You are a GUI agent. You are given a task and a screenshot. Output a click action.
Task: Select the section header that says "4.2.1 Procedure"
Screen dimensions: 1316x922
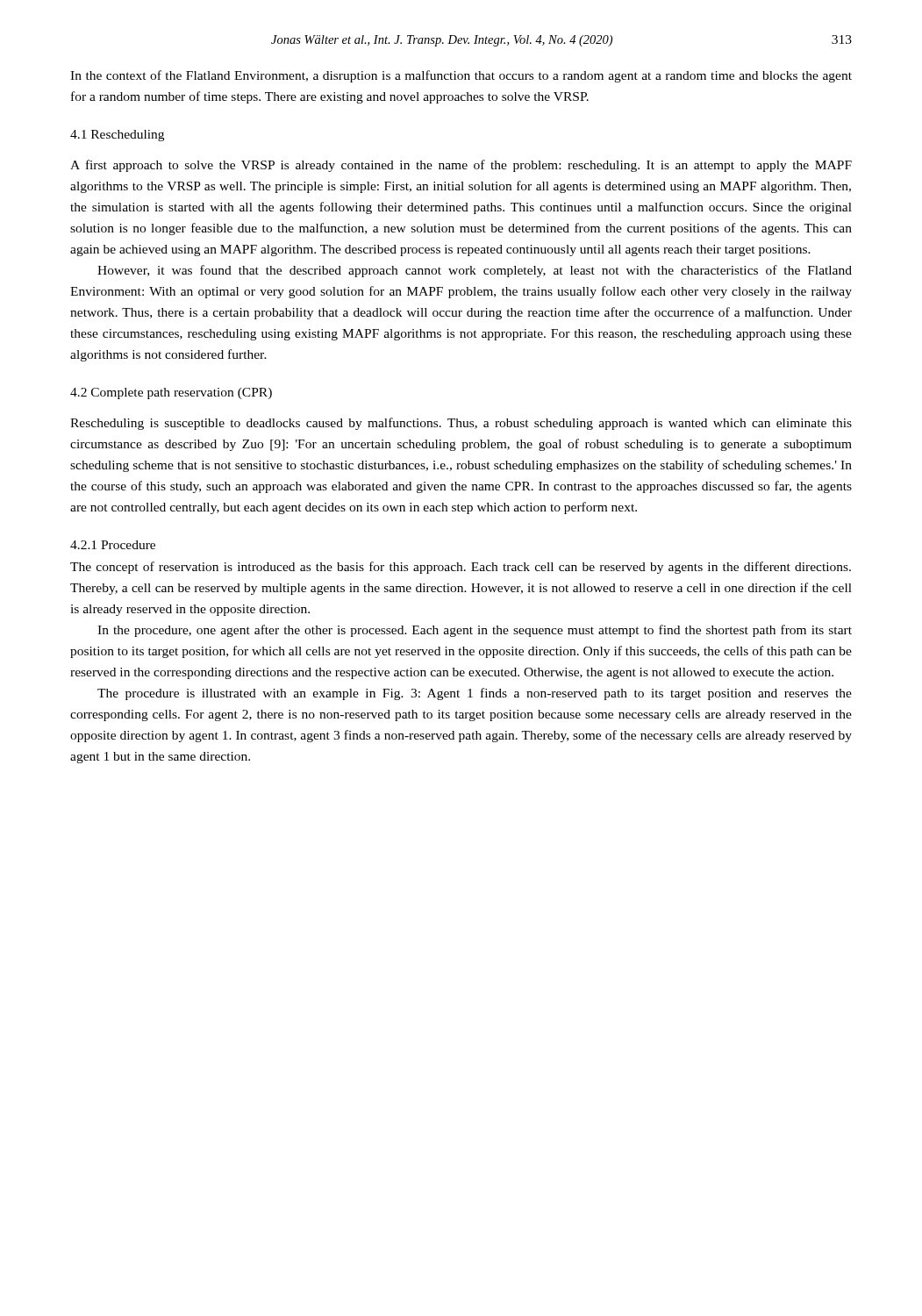(x=113, y=545)
